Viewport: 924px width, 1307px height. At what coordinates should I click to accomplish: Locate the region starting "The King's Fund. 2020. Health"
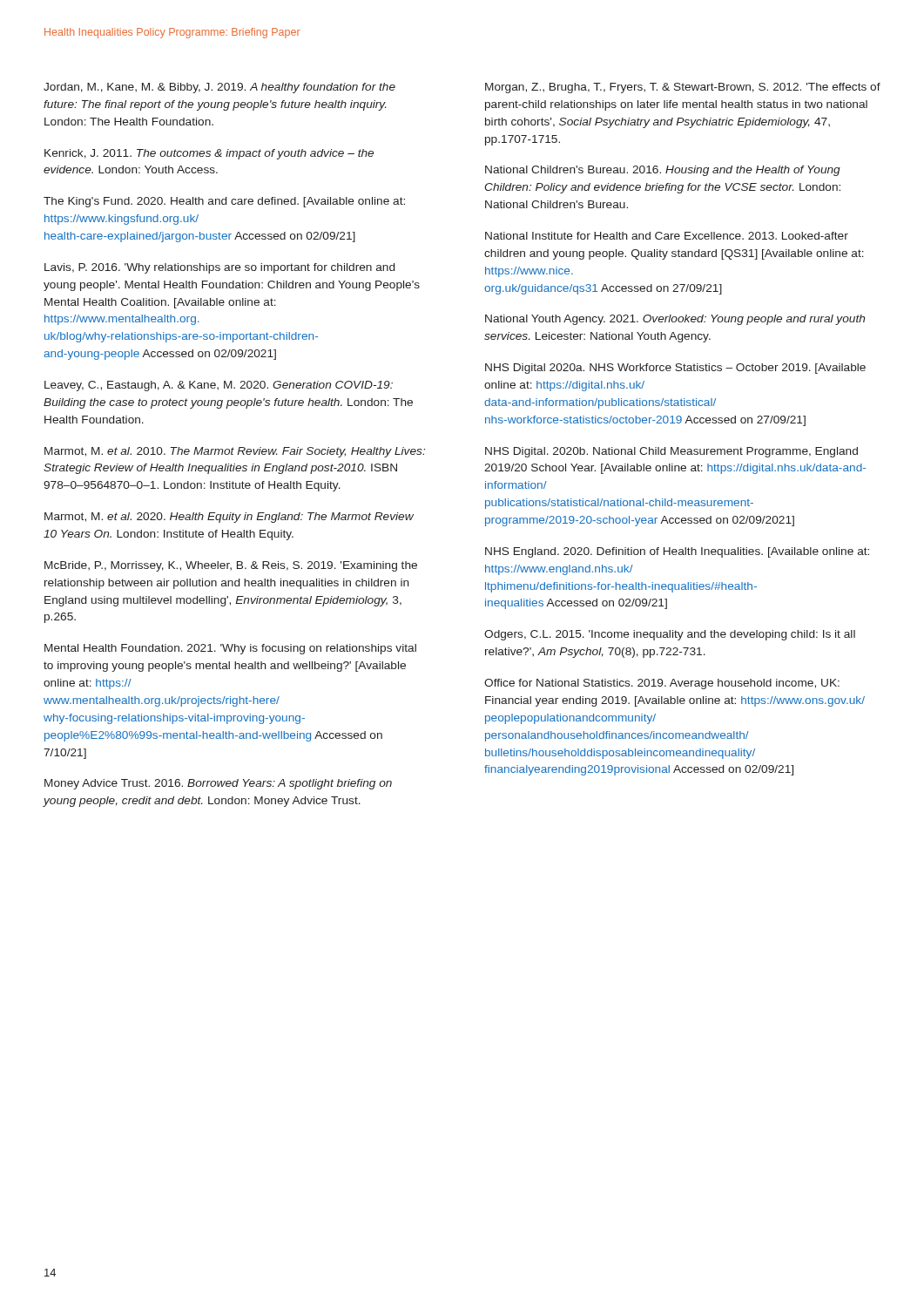coord(224,202)
